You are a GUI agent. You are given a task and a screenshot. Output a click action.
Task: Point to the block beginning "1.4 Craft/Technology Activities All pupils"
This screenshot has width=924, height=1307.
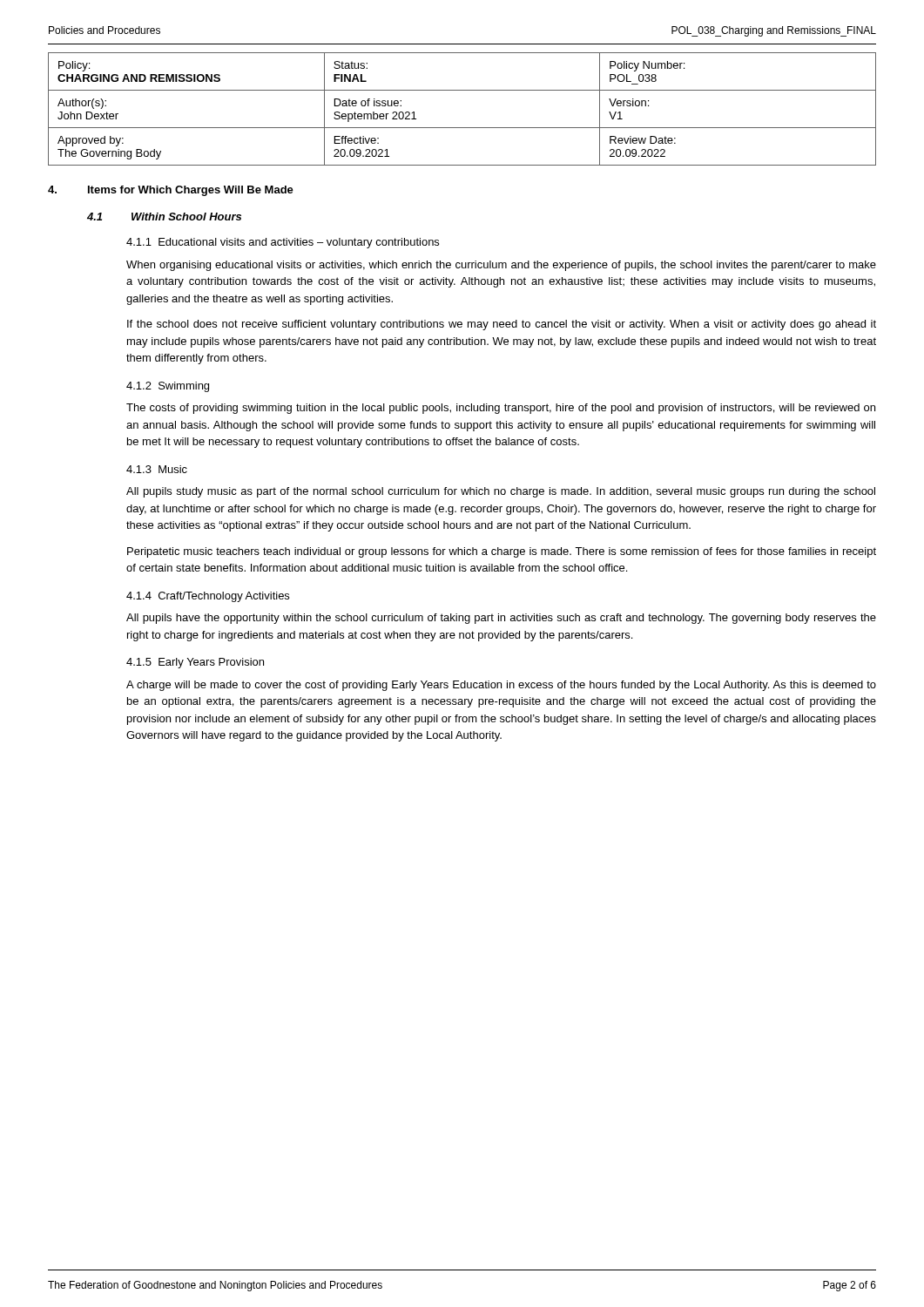pyautogui.click(x=501, y=615)
